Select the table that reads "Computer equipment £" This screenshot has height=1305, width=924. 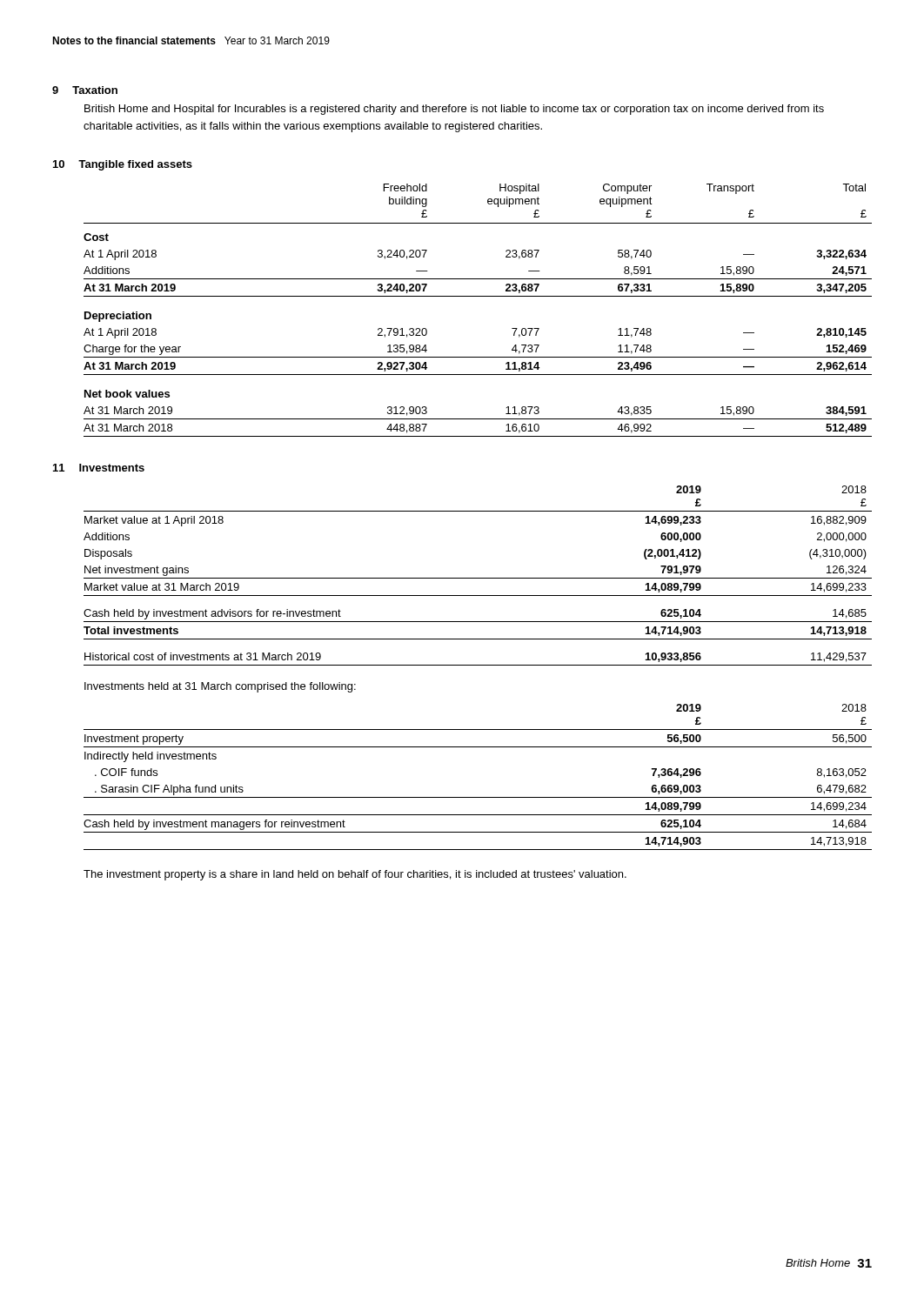478,308
